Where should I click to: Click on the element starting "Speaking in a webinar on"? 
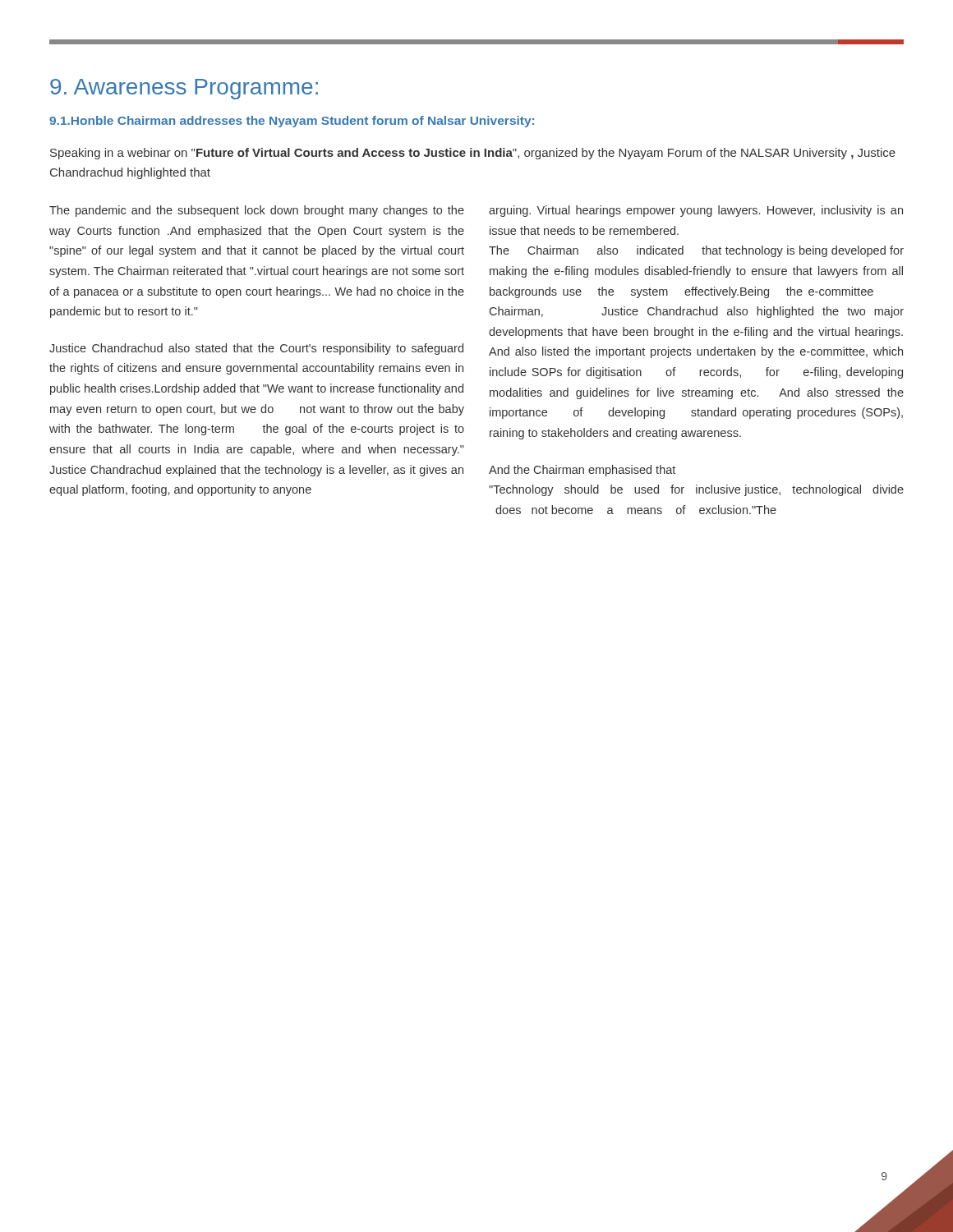[x=476, y=163]
